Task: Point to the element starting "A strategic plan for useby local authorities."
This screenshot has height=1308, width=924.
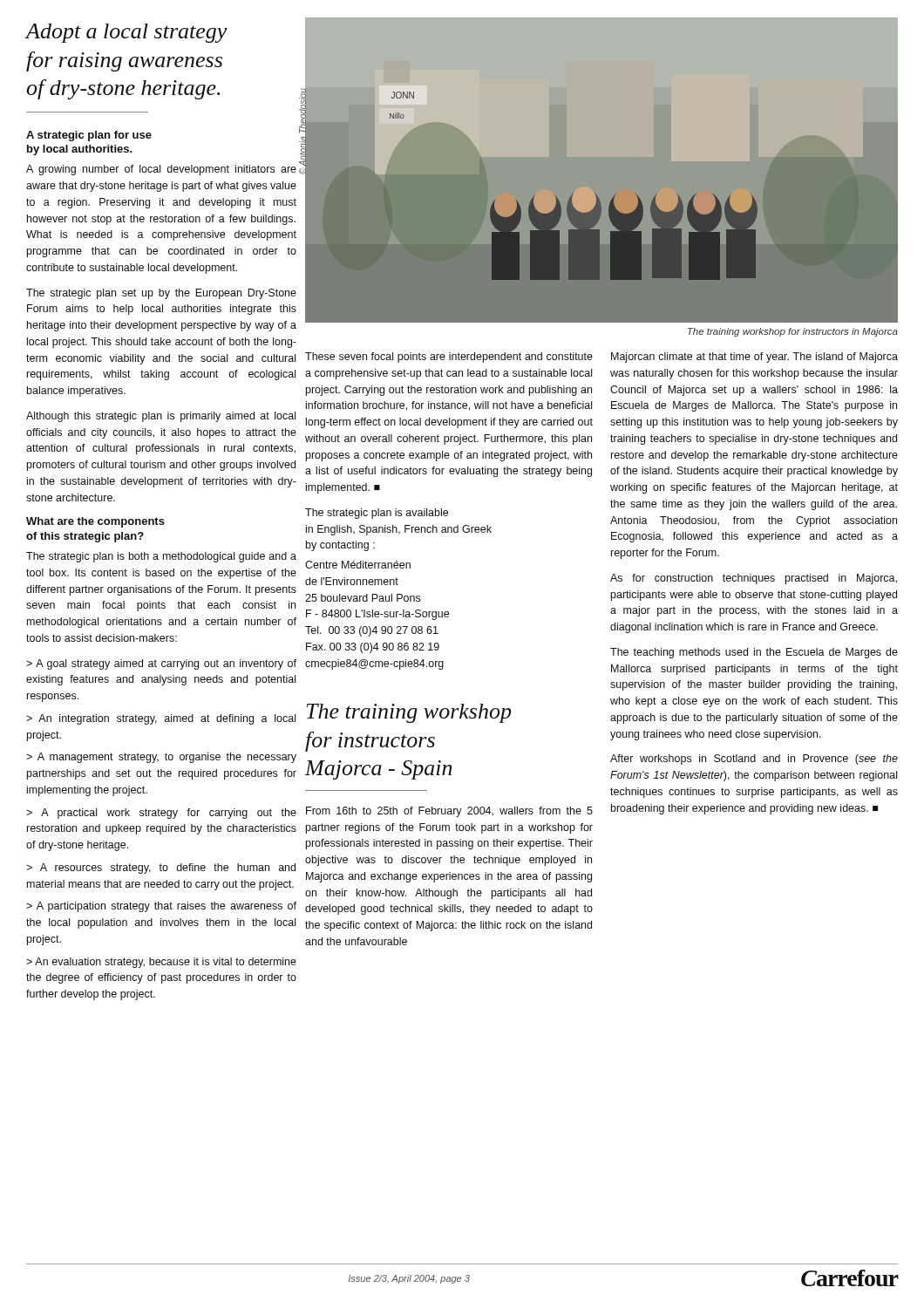Action: pos(89,142)
